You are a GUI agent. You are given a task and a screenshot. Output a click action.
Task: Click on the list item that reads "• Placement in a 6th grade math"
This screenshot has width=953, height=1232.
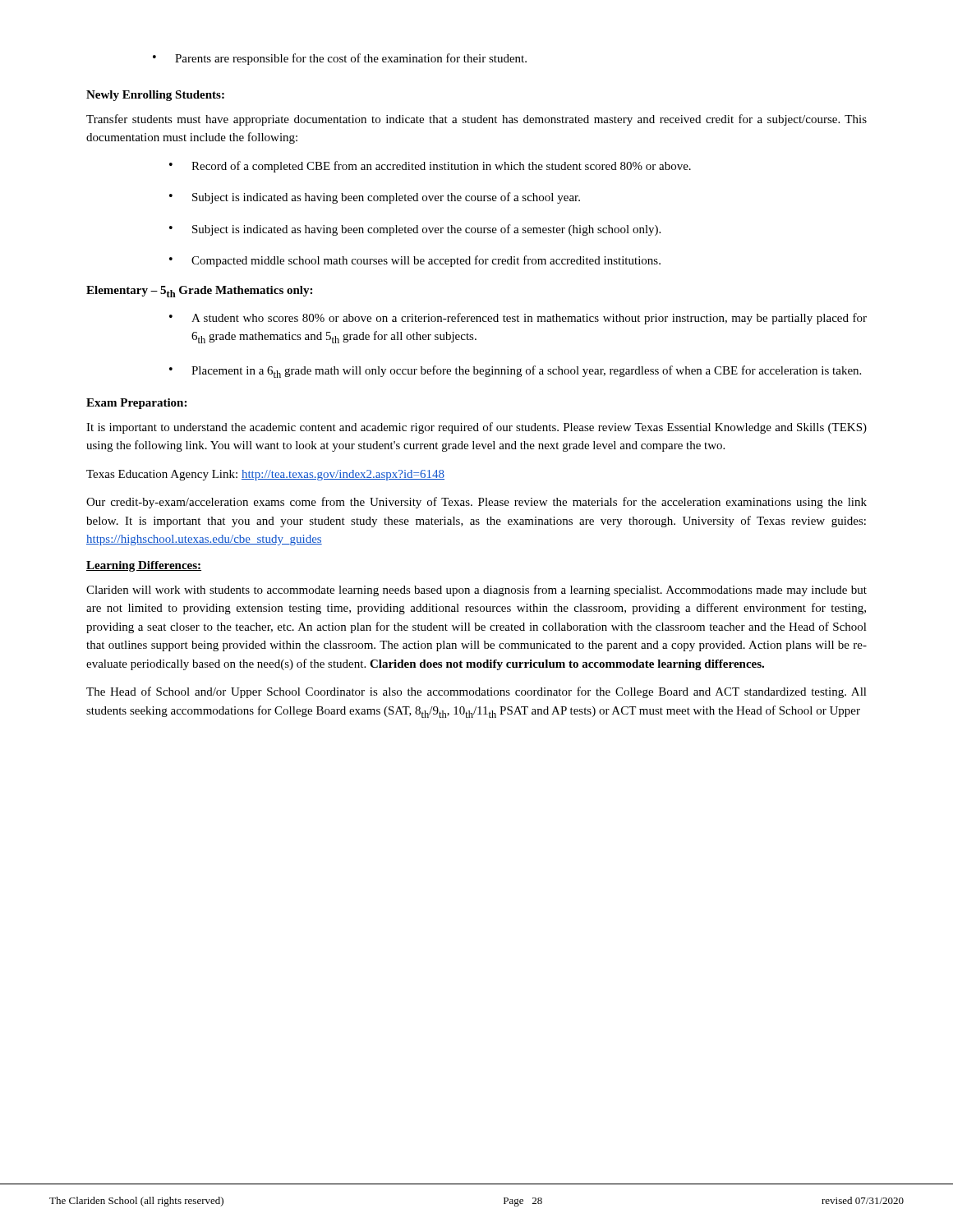(518, 372)
